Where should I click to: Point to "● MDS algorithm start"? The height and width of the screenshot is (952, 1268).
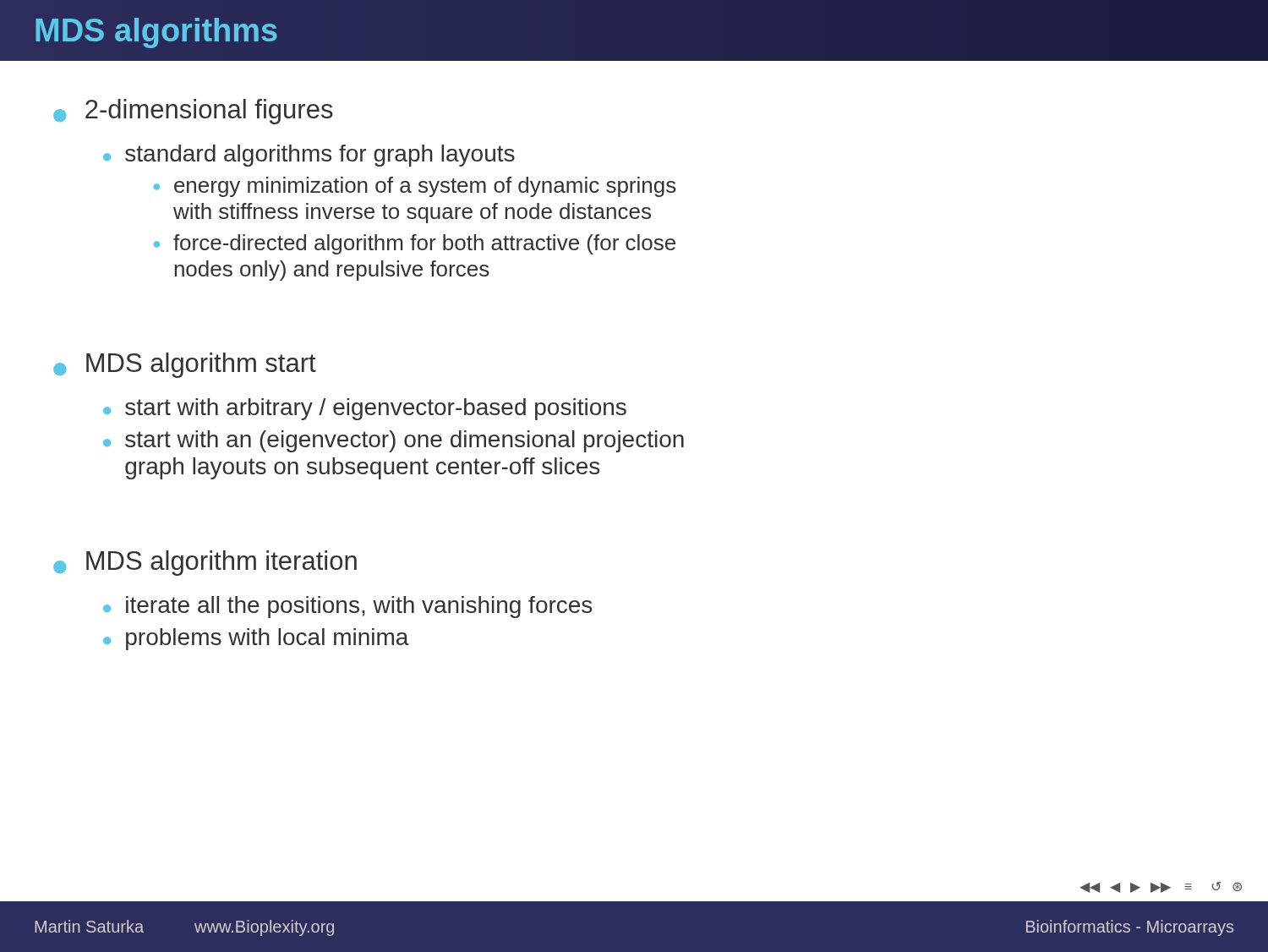183,367
